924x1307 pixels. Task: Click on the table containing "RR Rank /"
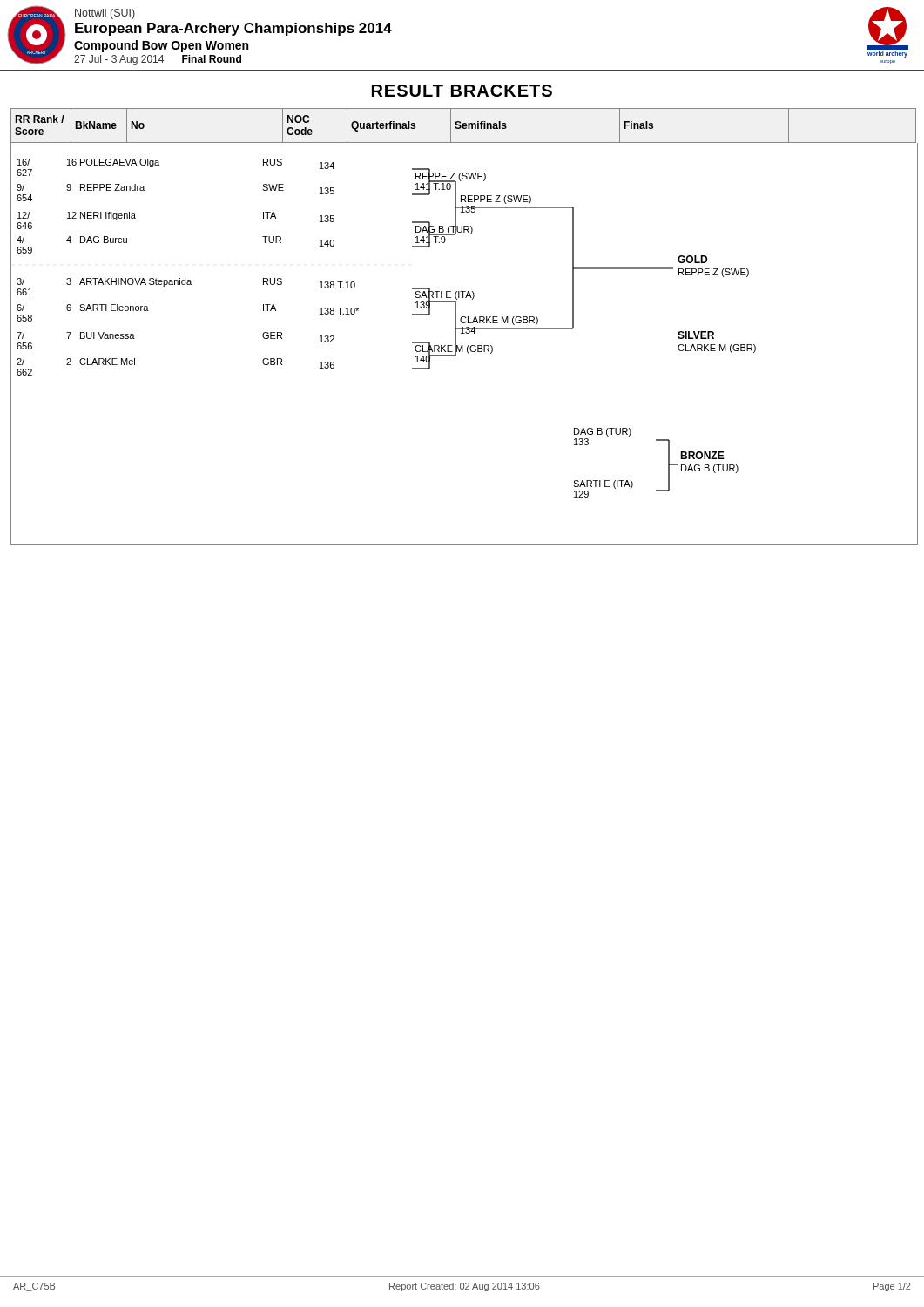[463, 326]
